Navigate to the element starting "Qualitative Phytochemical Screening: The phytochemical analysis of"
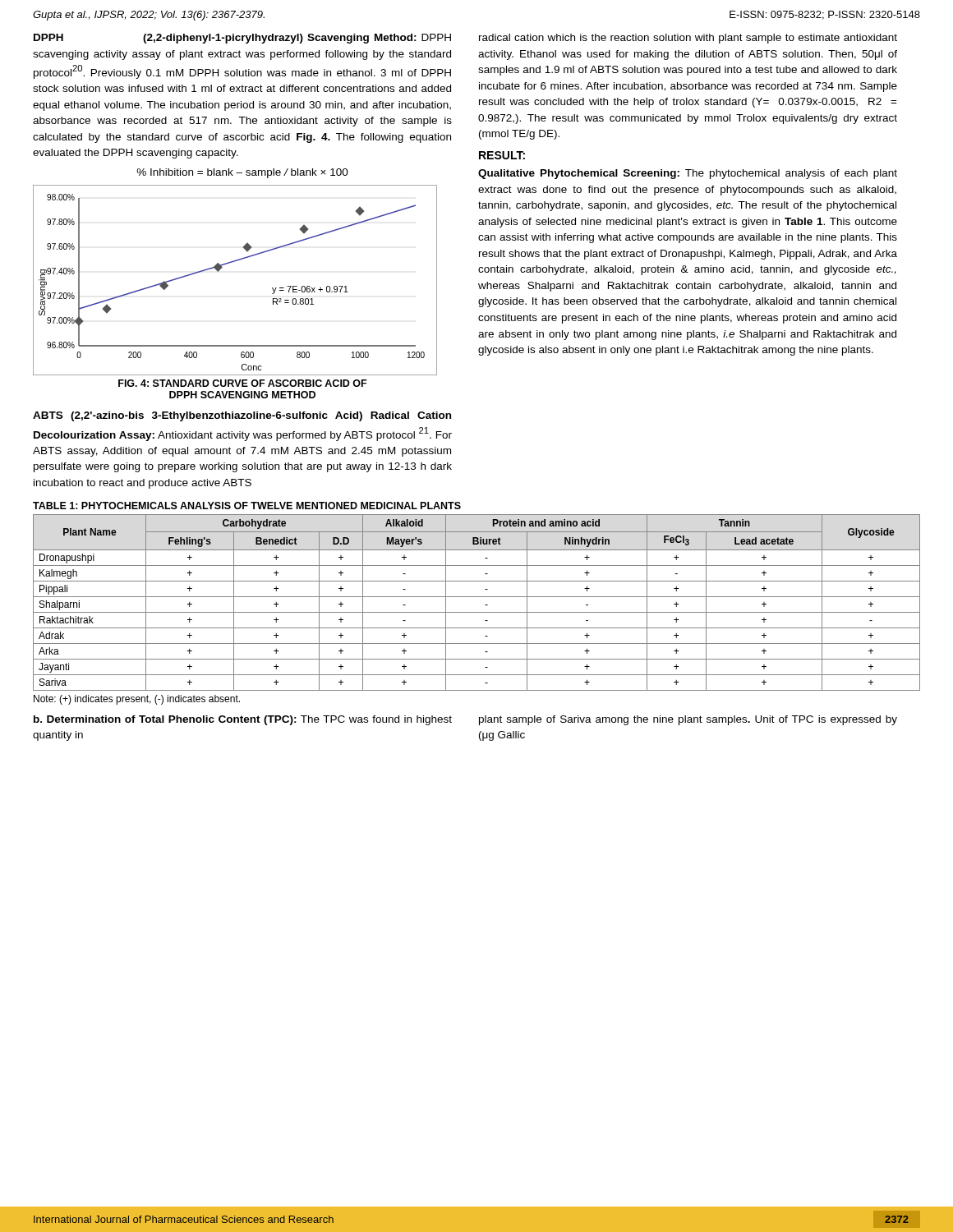This screenshot has height=1232, width=953. pos(688,261)
